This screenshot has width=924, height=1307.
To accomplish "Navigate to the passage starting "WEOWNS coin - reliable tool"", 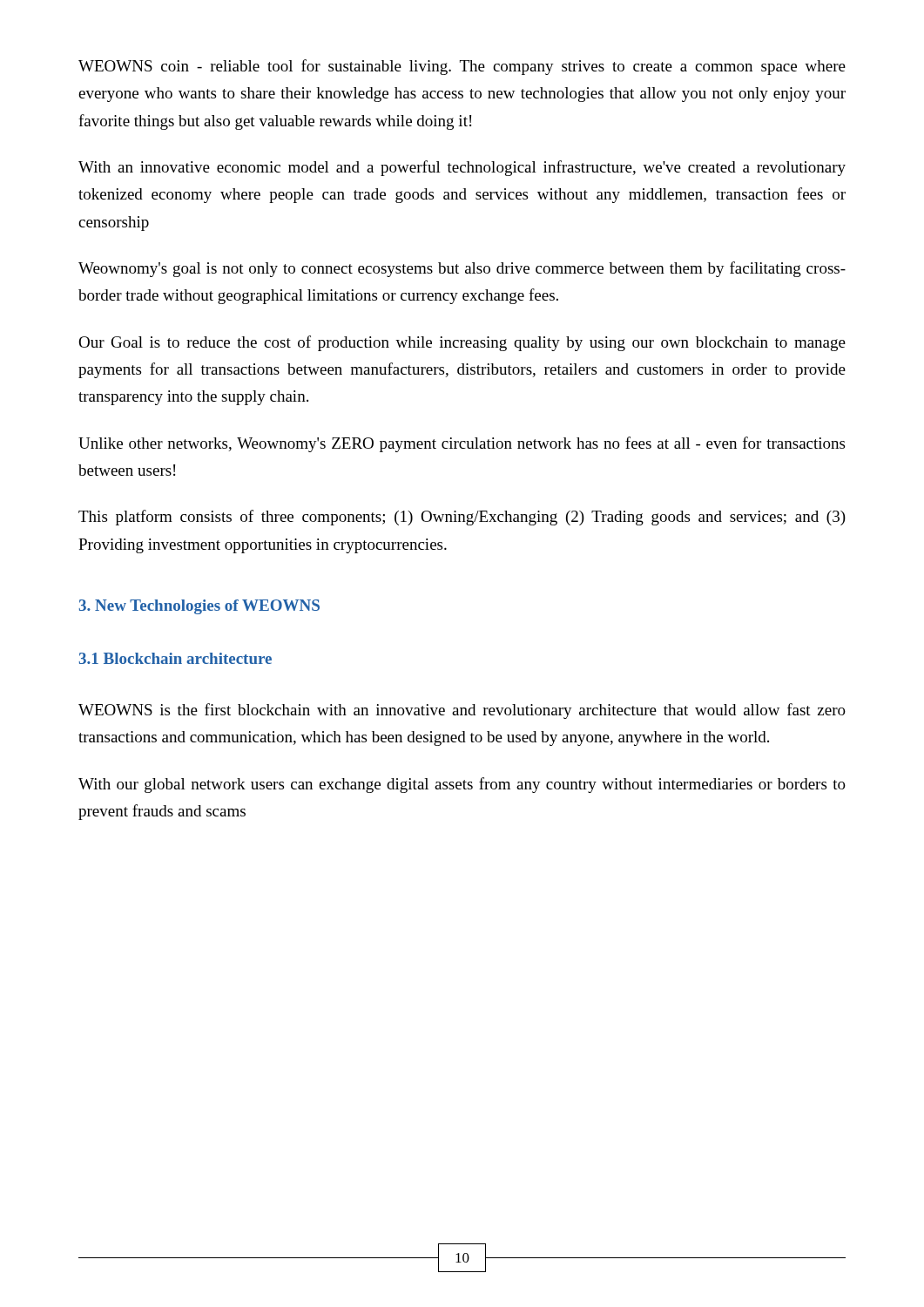I will [x=462, y=93].
